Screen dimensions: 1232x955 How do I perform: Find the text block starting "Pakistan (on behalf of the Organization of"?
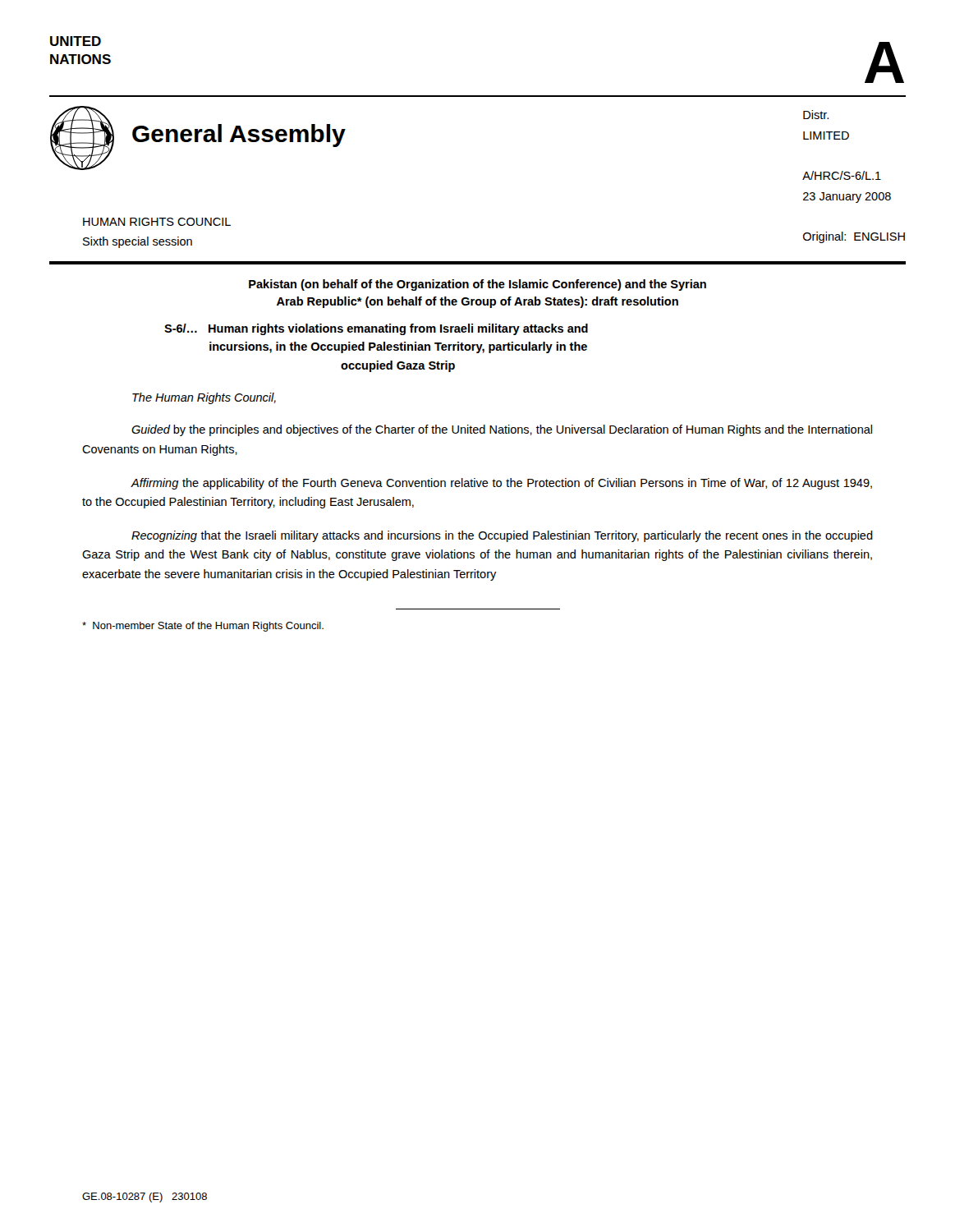pyautogui.click(x=478, y=293)
